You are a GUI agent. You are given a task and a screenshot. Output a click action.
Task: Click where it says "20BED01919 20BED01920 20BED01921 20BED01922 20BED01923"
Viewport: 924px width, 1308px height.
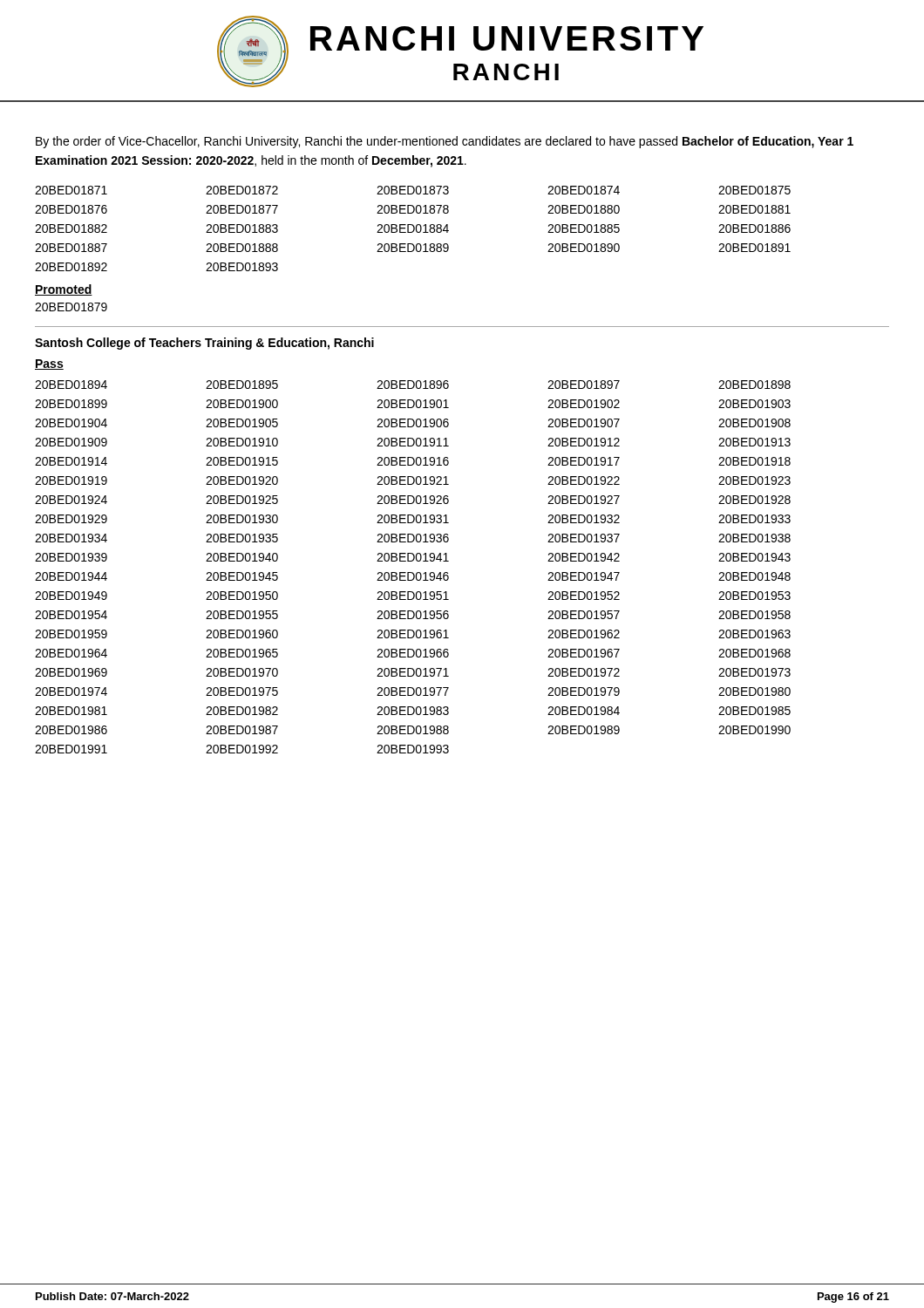pos(413,480)
